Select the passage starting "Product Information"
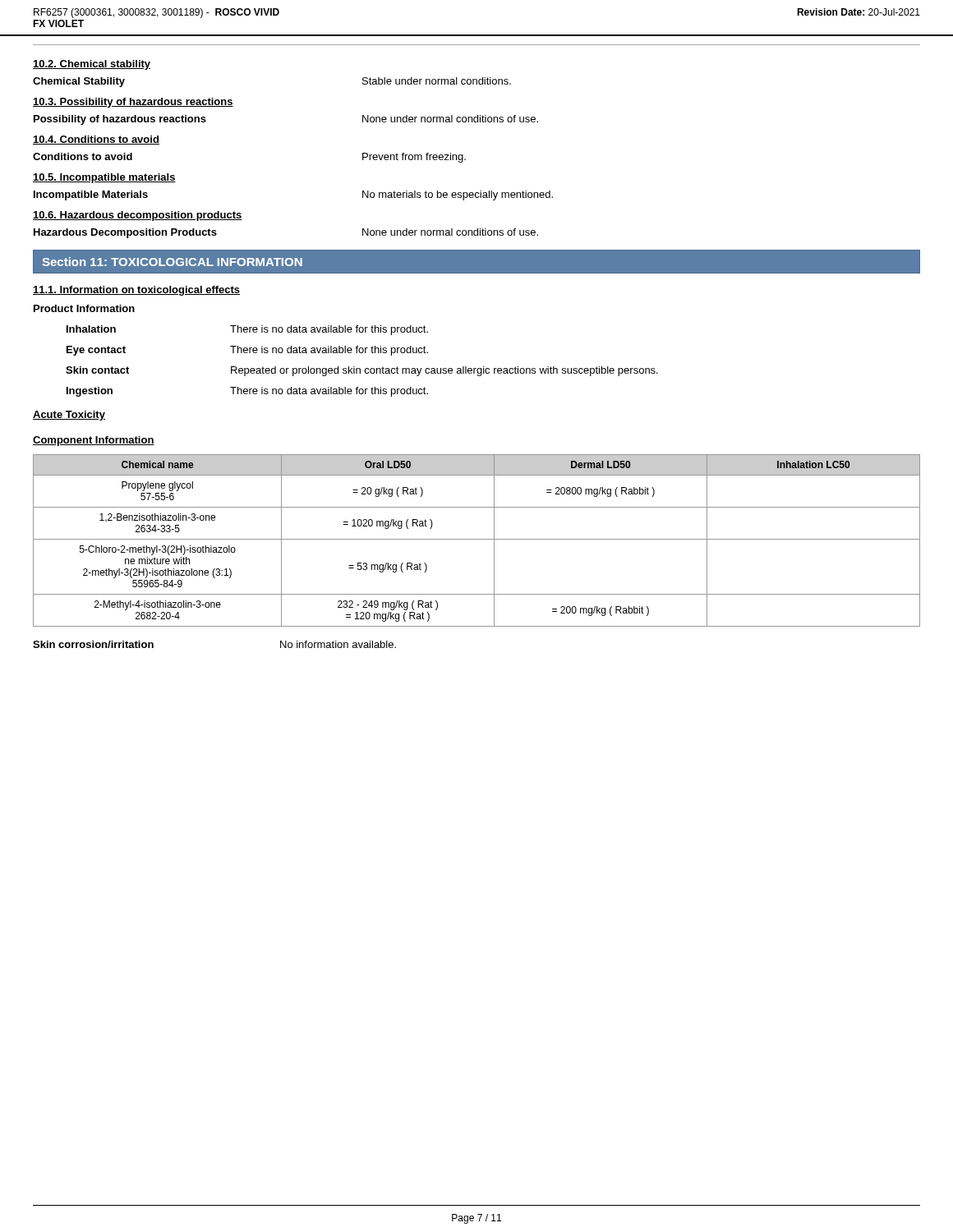This screenshot has height=1232, width=953. 84,308
